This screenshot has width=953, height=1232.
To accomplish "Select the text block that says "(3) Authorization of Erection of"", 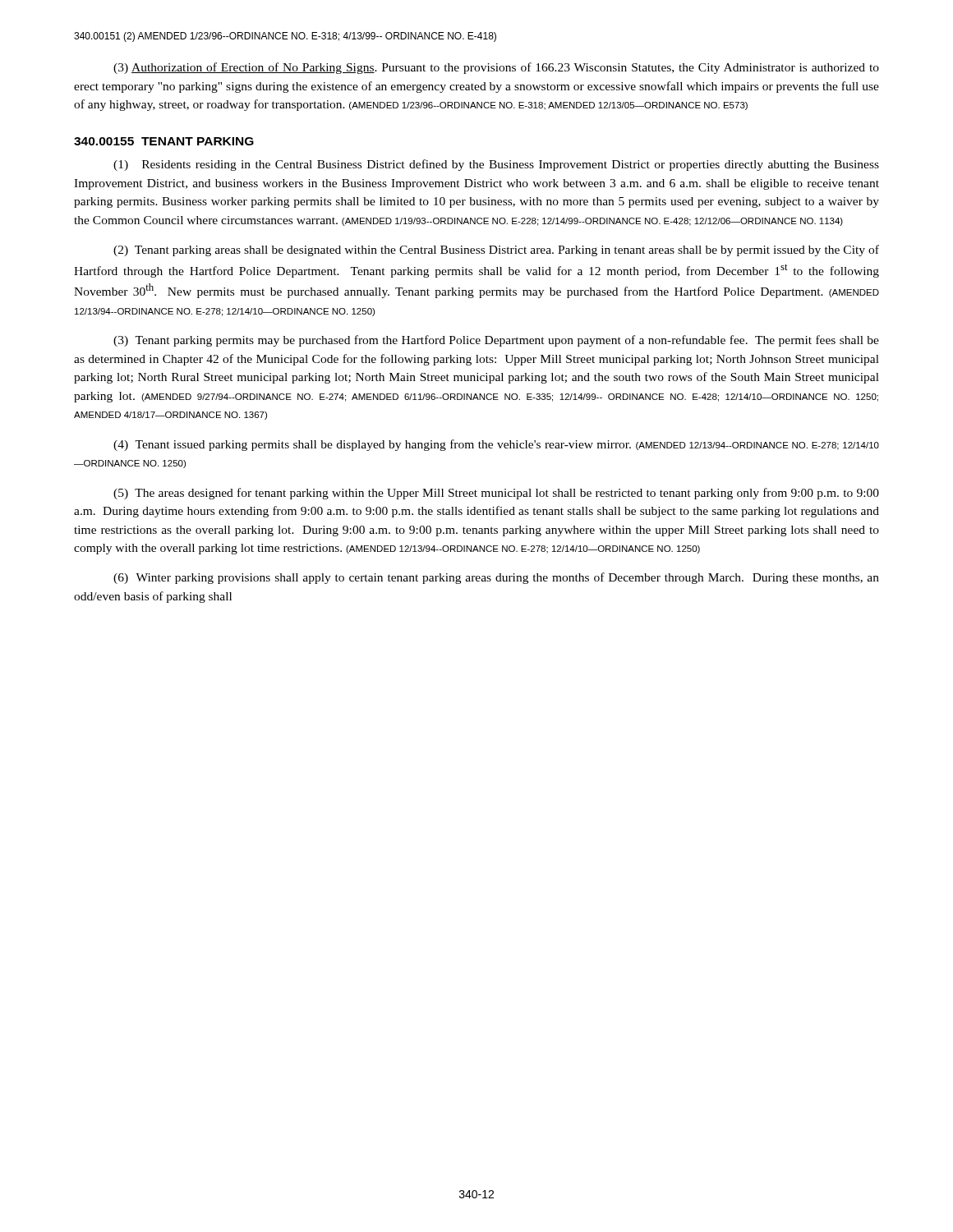I will tap(476, 86).
